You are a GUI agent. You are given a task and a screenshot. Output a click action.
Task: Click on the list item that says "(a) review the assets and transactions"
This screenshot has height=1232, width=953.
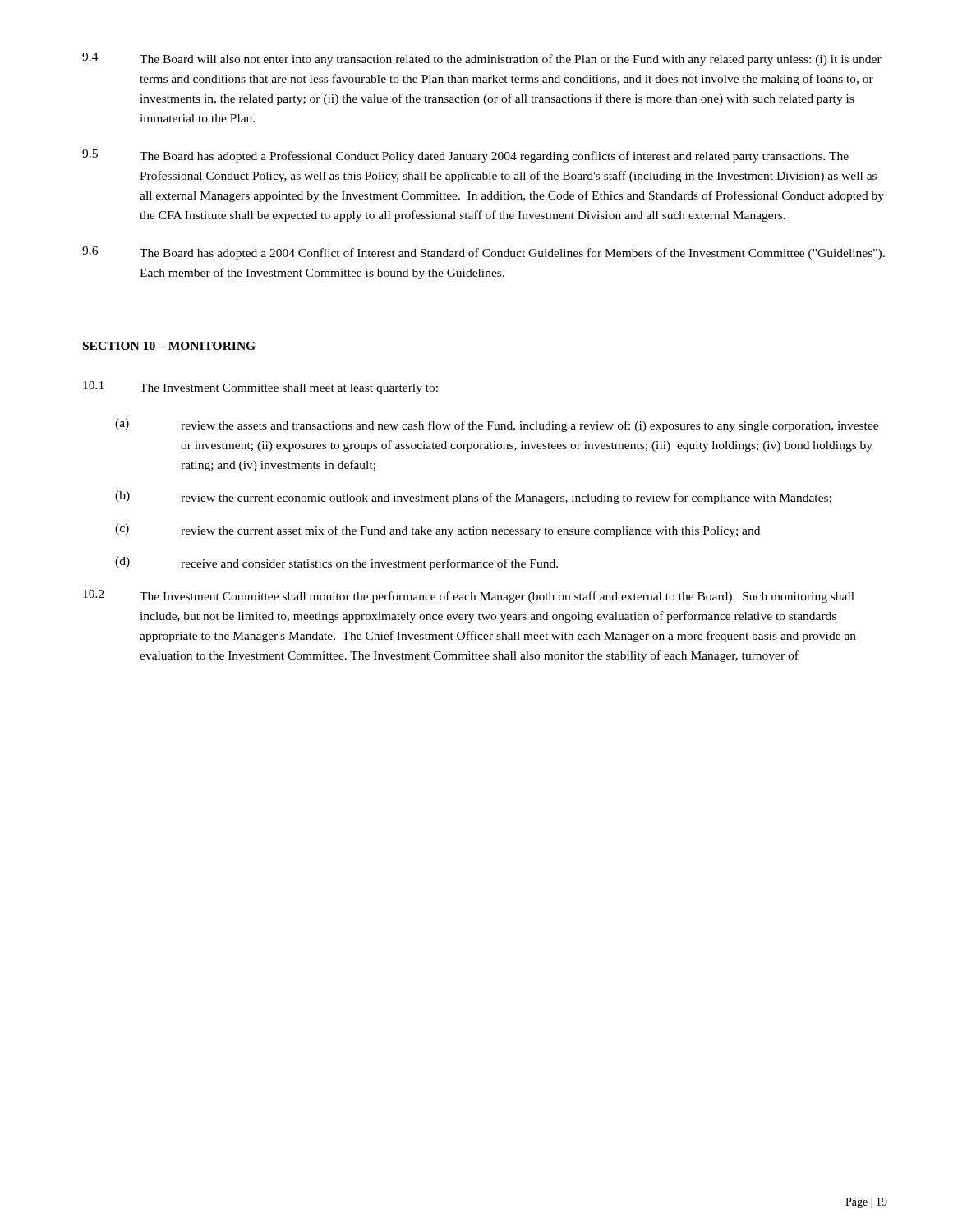[x=485, y=445]
